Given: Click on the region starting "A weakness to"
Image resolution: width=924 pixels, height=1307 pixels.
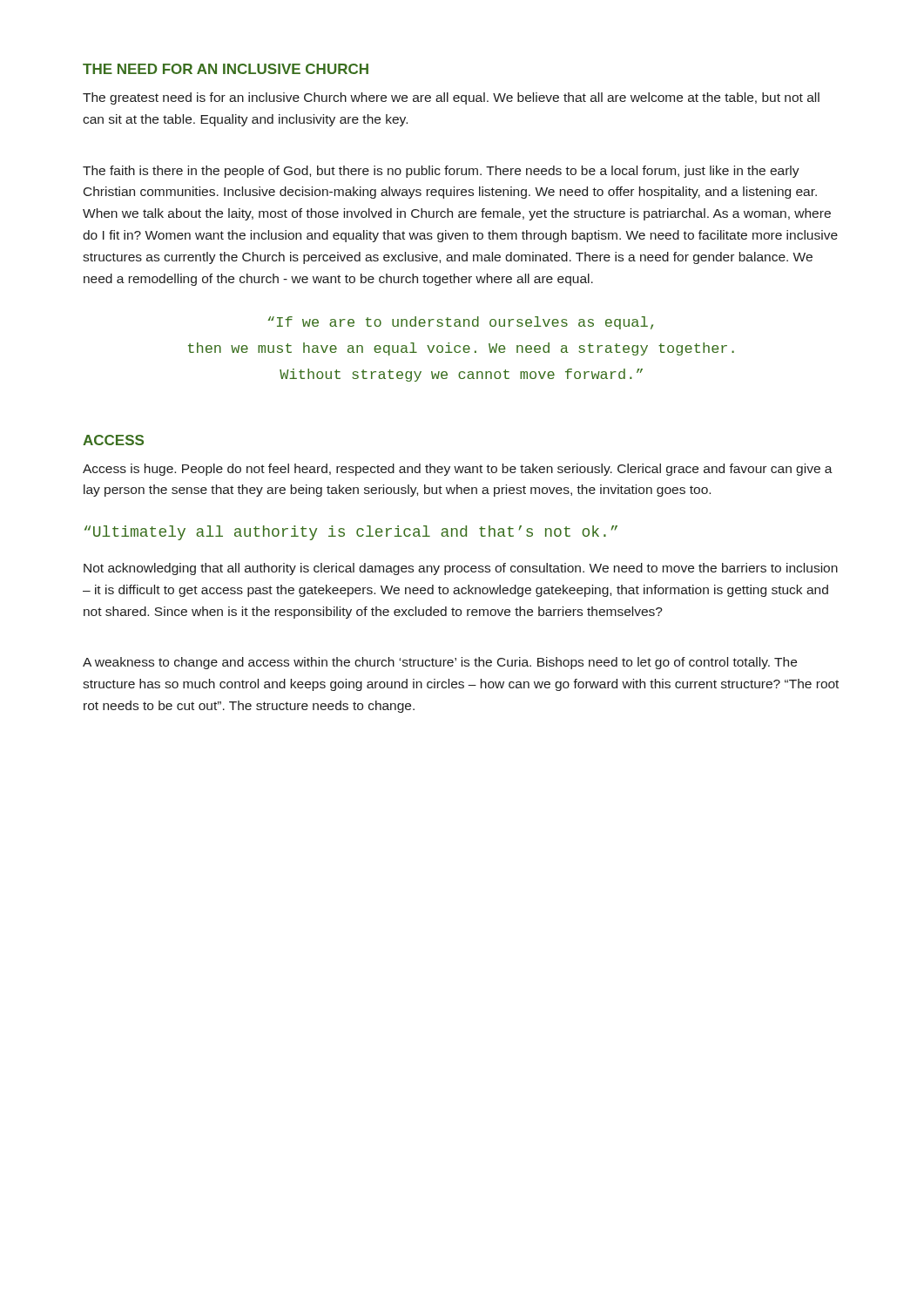Looking at the screenshot, I should point(461,684).
